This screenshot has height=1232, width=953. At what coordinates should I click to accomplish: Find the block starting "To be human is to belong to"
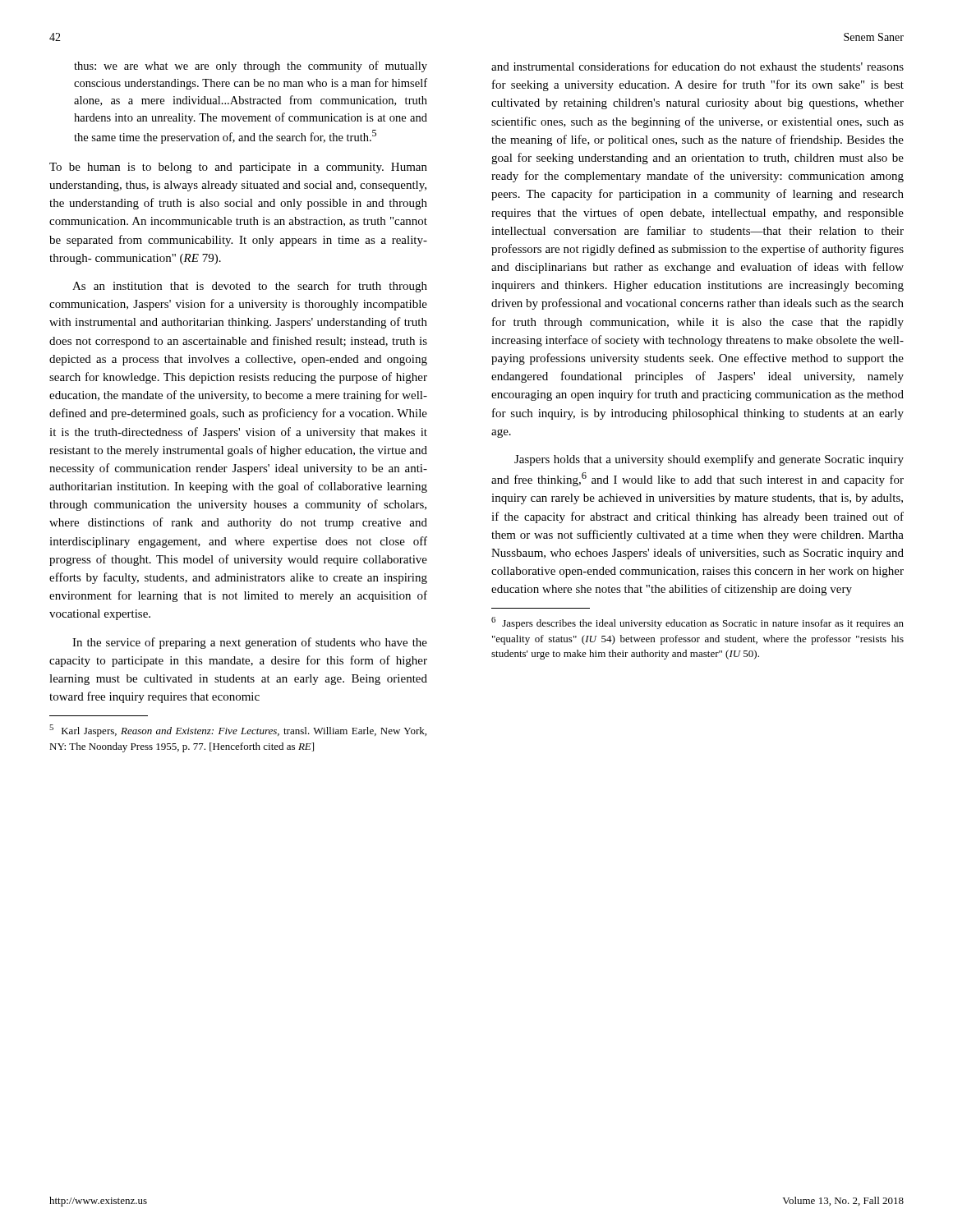pyautogui.click(x=238, y=212)
